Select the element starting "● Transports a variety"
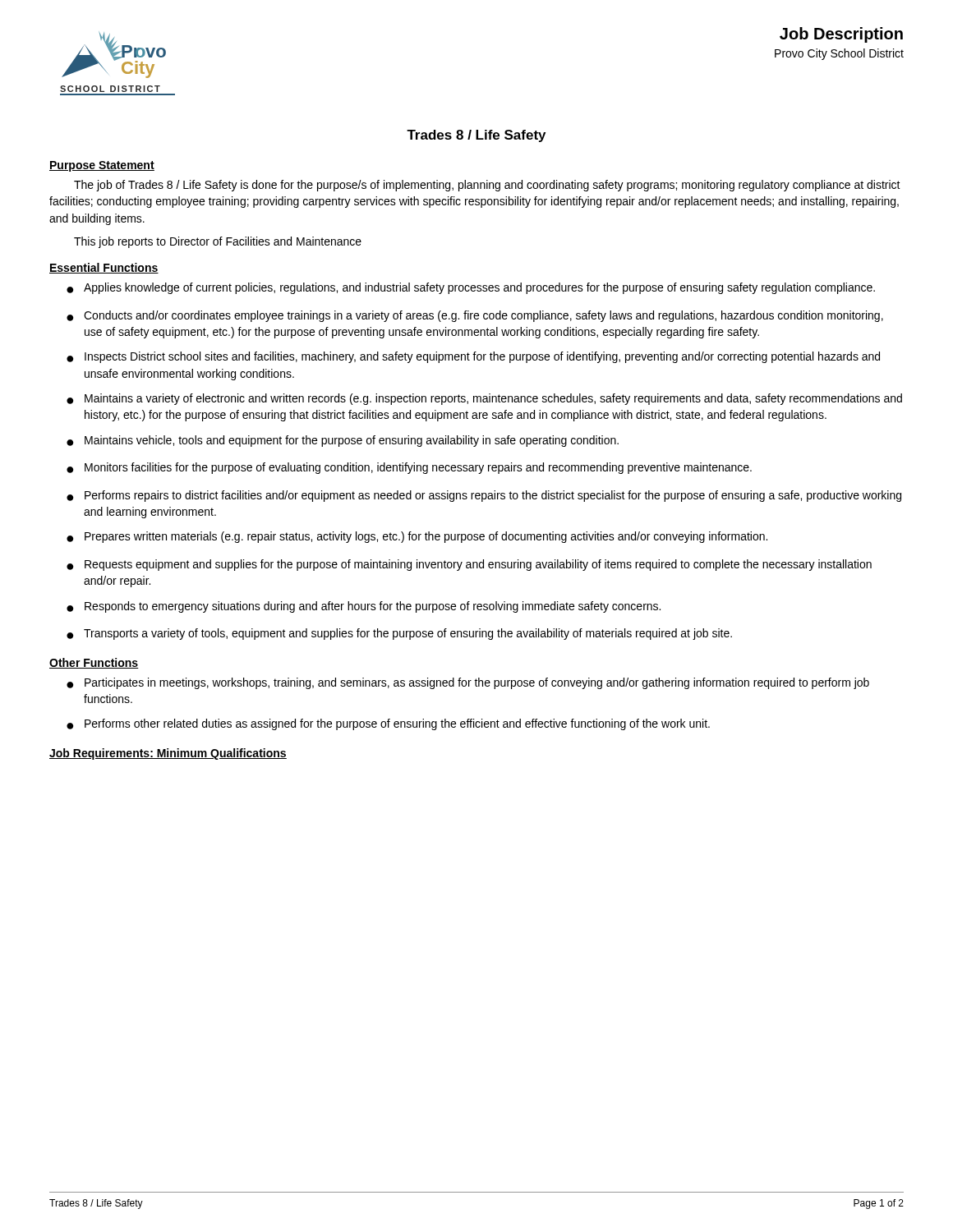Image resolution: width=953 pixels, height=1232 pixels. click(x=485, y=635)
